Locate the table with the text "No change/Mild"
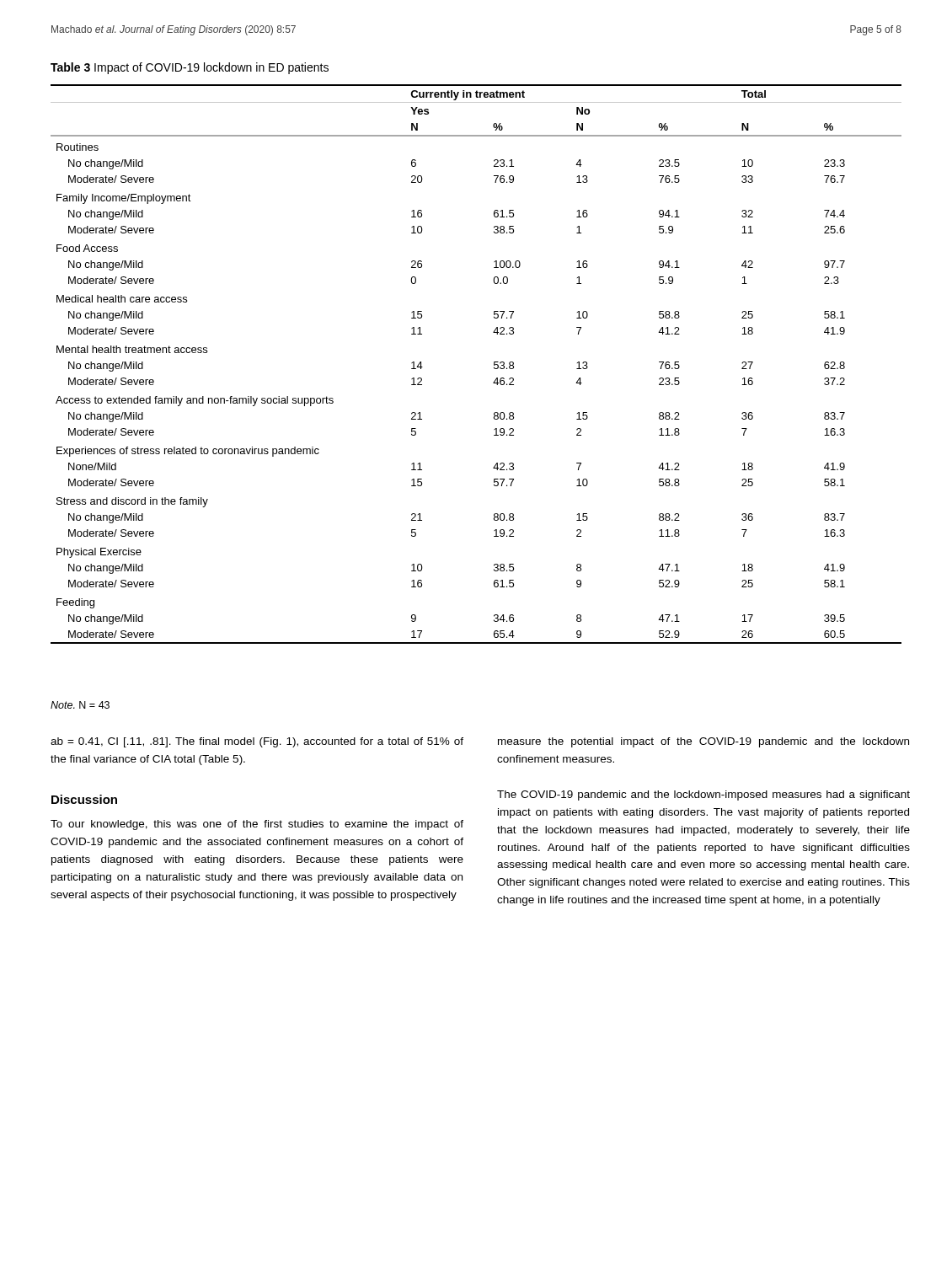Screen dimensions: 1264x952 476,364
